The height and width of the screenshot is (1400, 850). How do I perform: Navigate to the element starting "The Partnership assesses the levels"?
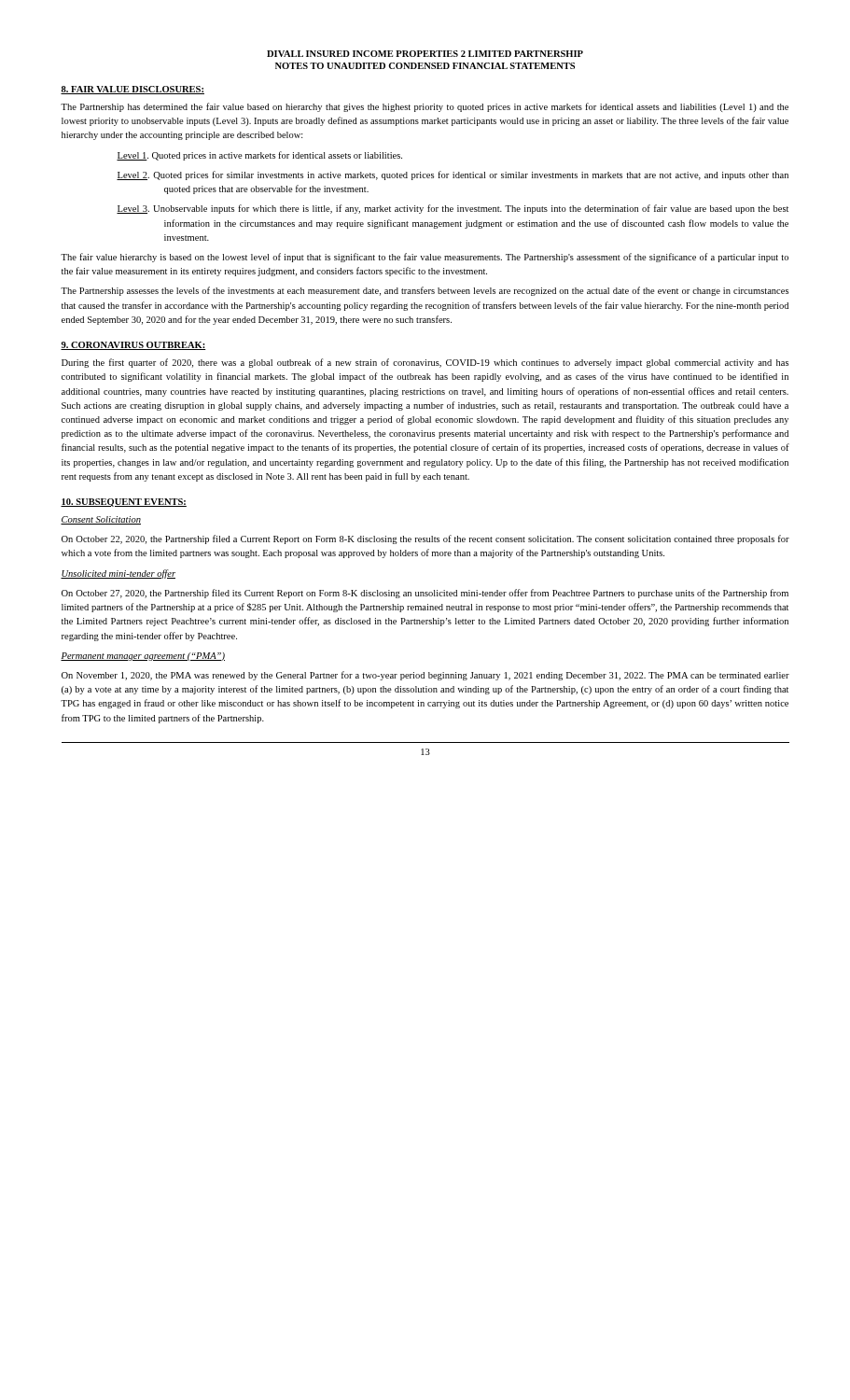pyautogui.click(x=425, y=305)
